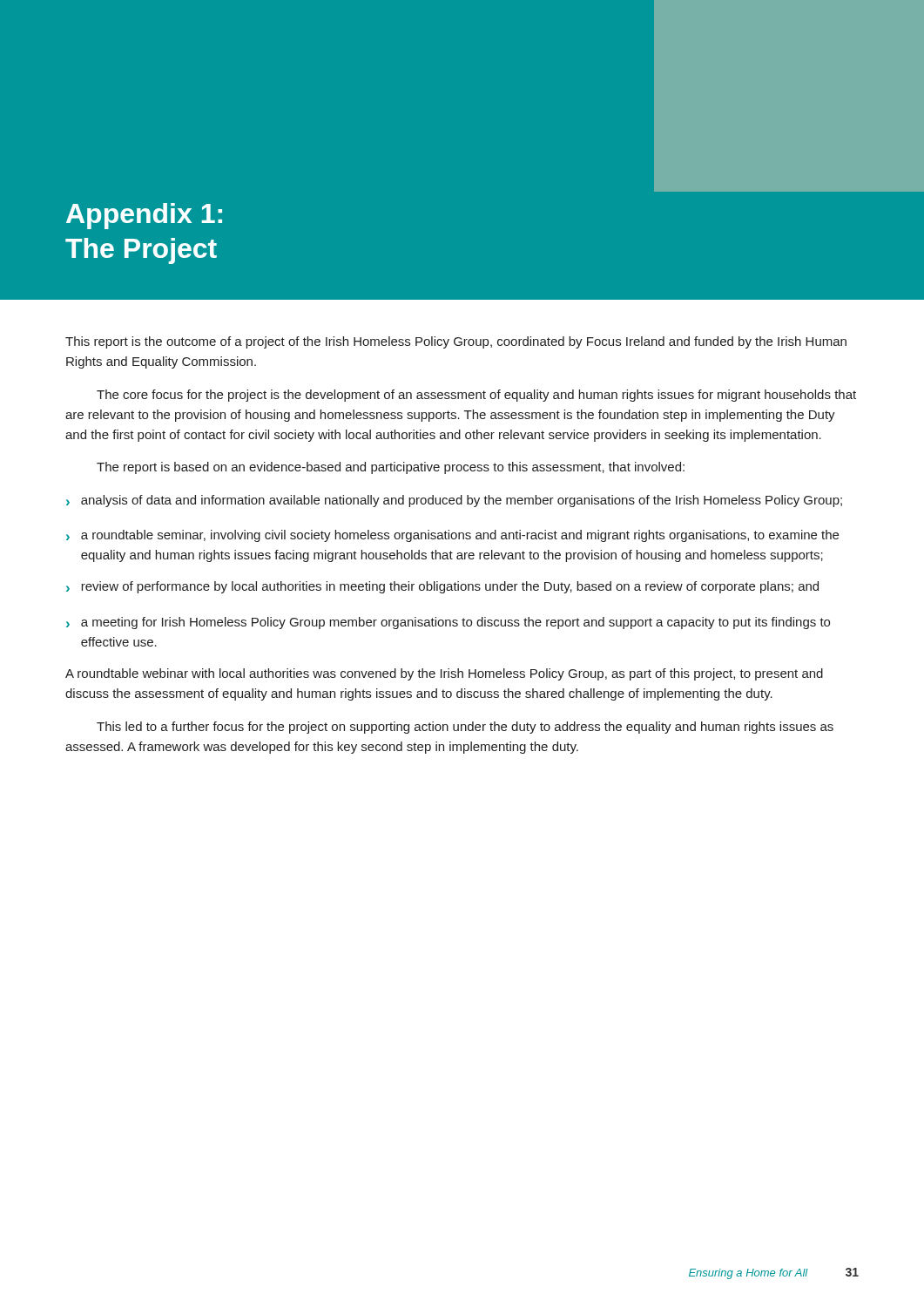Select the element starting "The report is"
924x1307 pixels.
coord(462,467)
